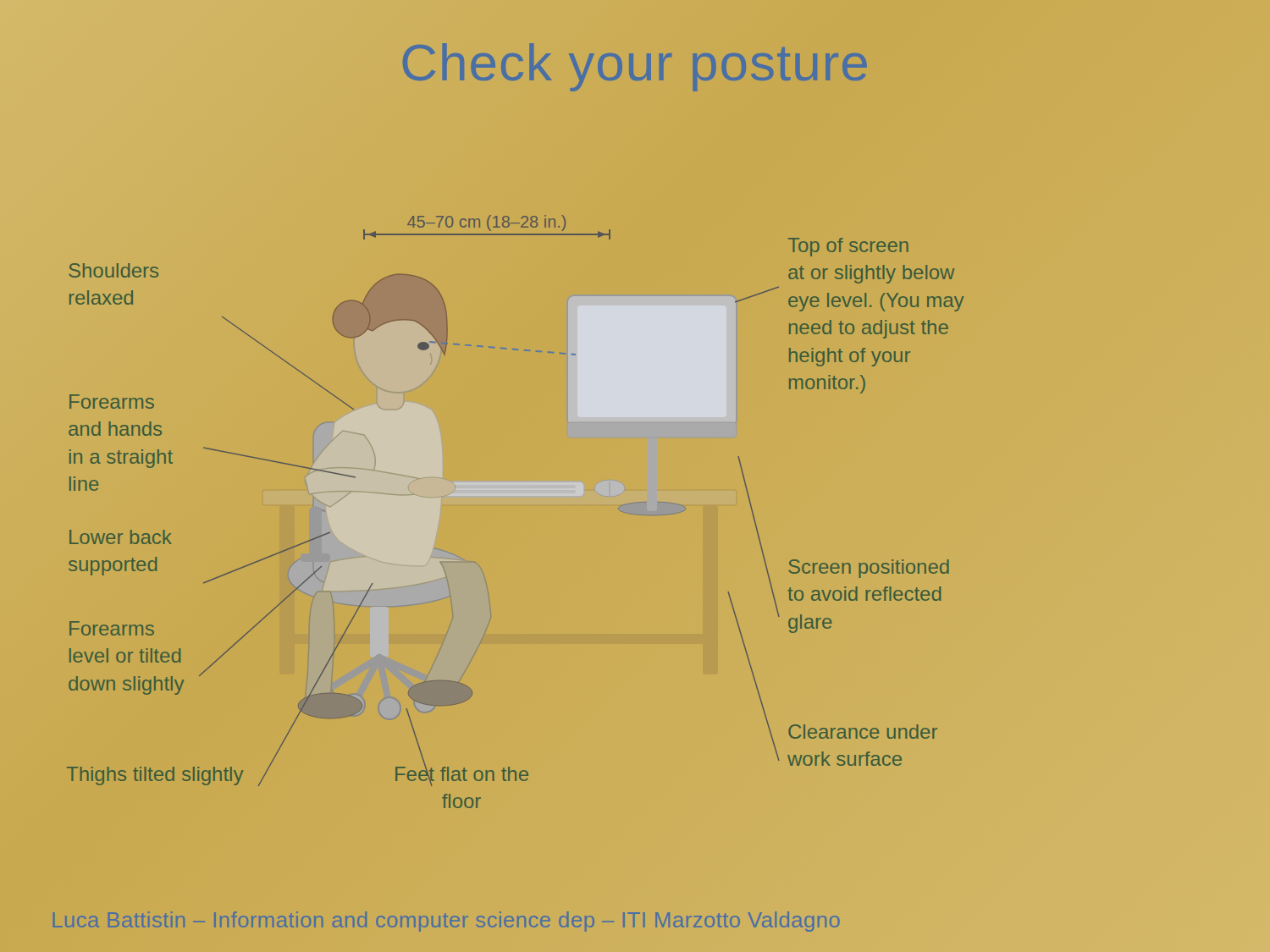Select the block starting "Check your posture"
The image size is (1270, 952).
pos(635,62)
